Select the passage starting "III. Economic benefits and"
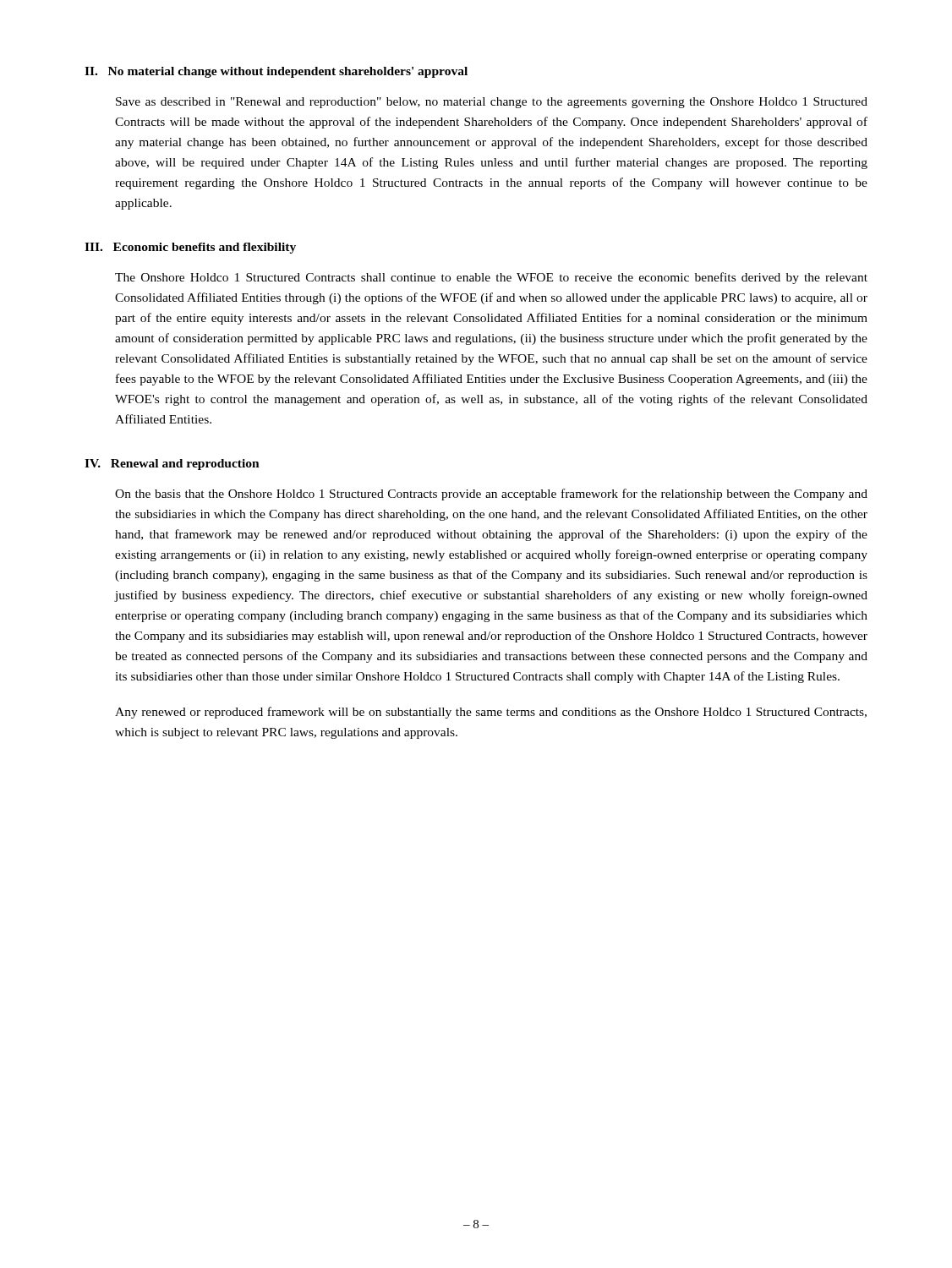Image resolution: width=952 pixels, height=1268 pixels. coord(190,246)
